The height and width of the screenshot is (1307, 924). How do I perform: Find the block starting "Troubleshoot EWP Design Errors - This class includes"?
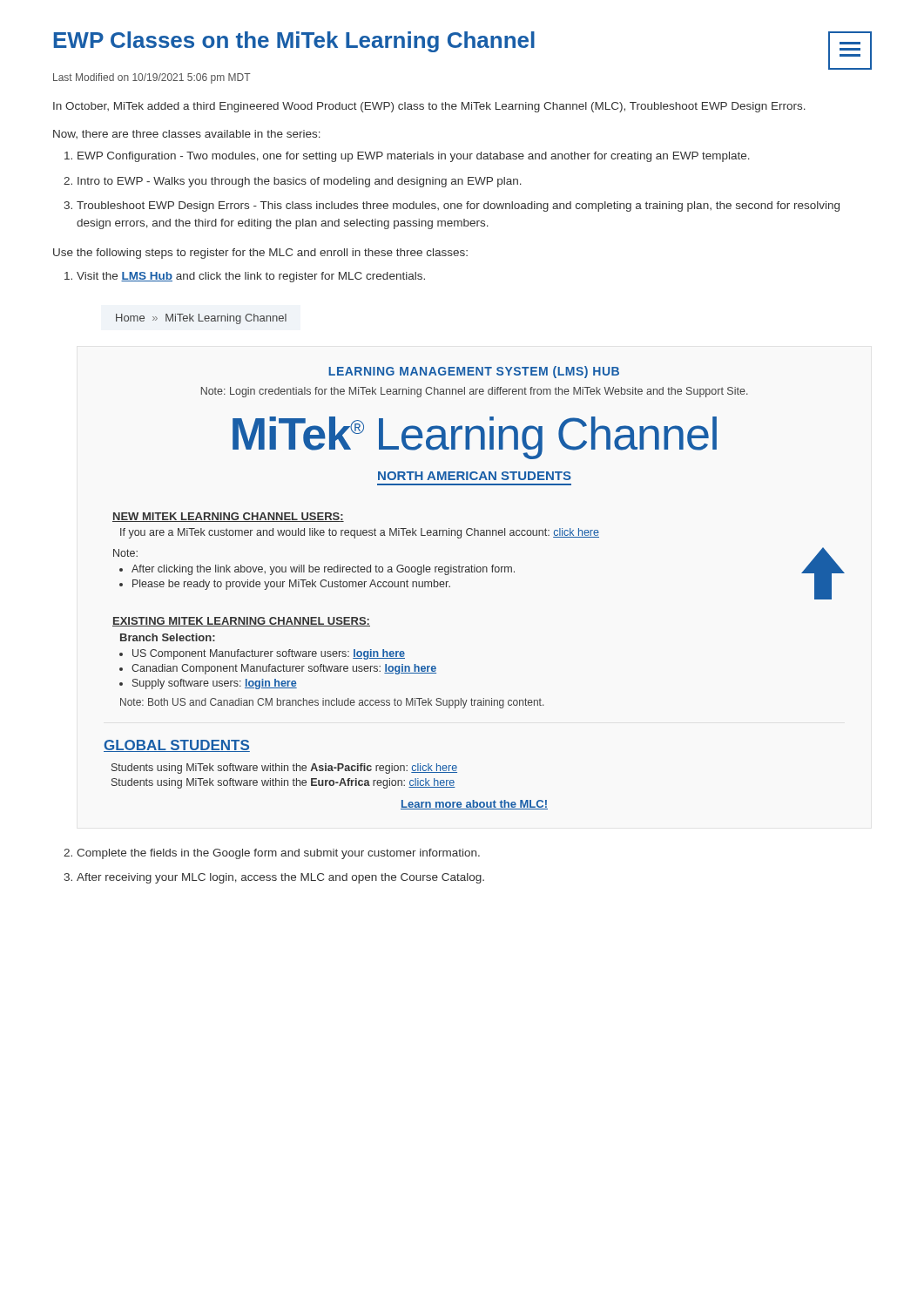coord(458,214)
